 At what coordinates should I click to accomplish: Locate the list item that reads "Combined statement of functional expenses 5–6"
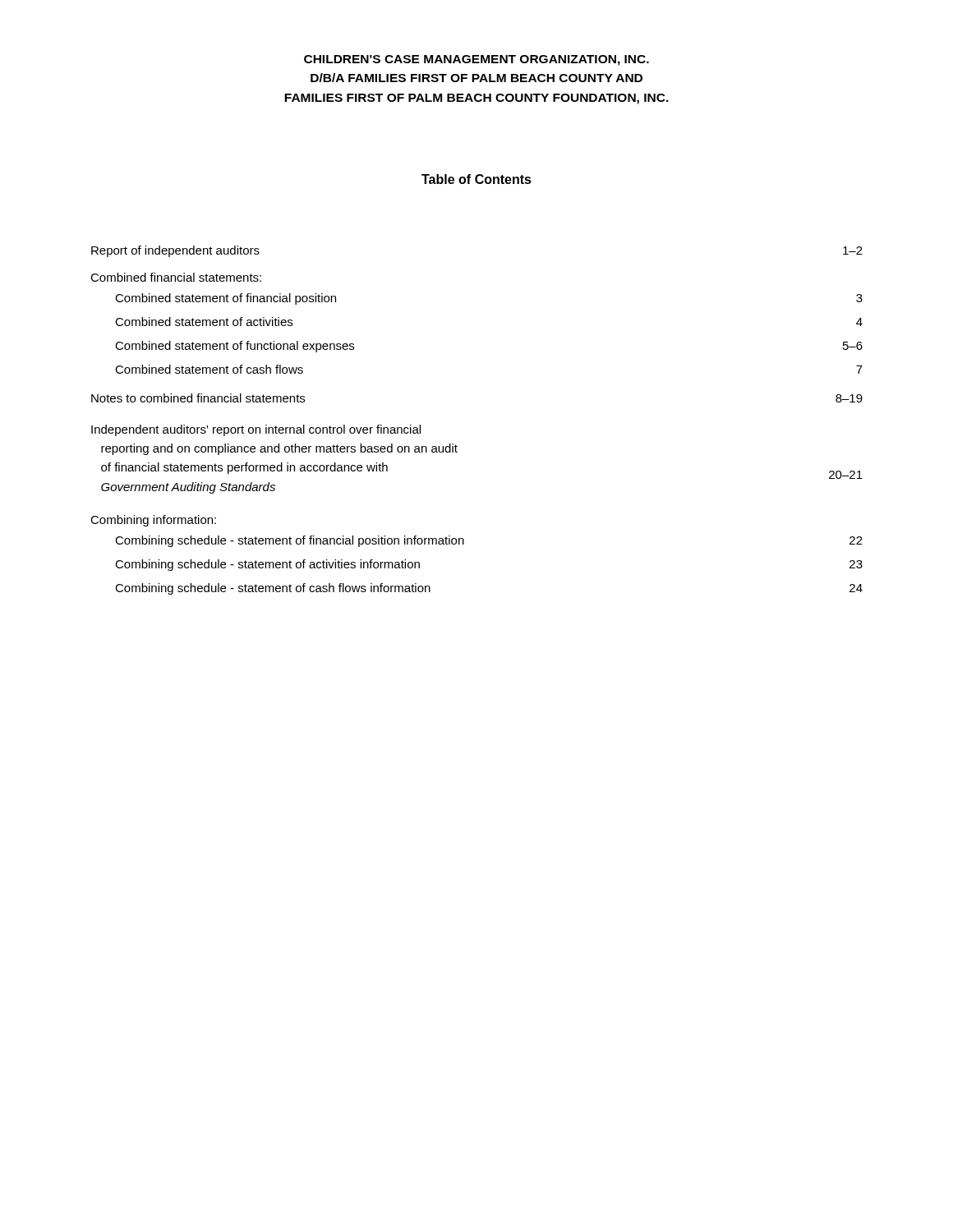tap(234, 346)
